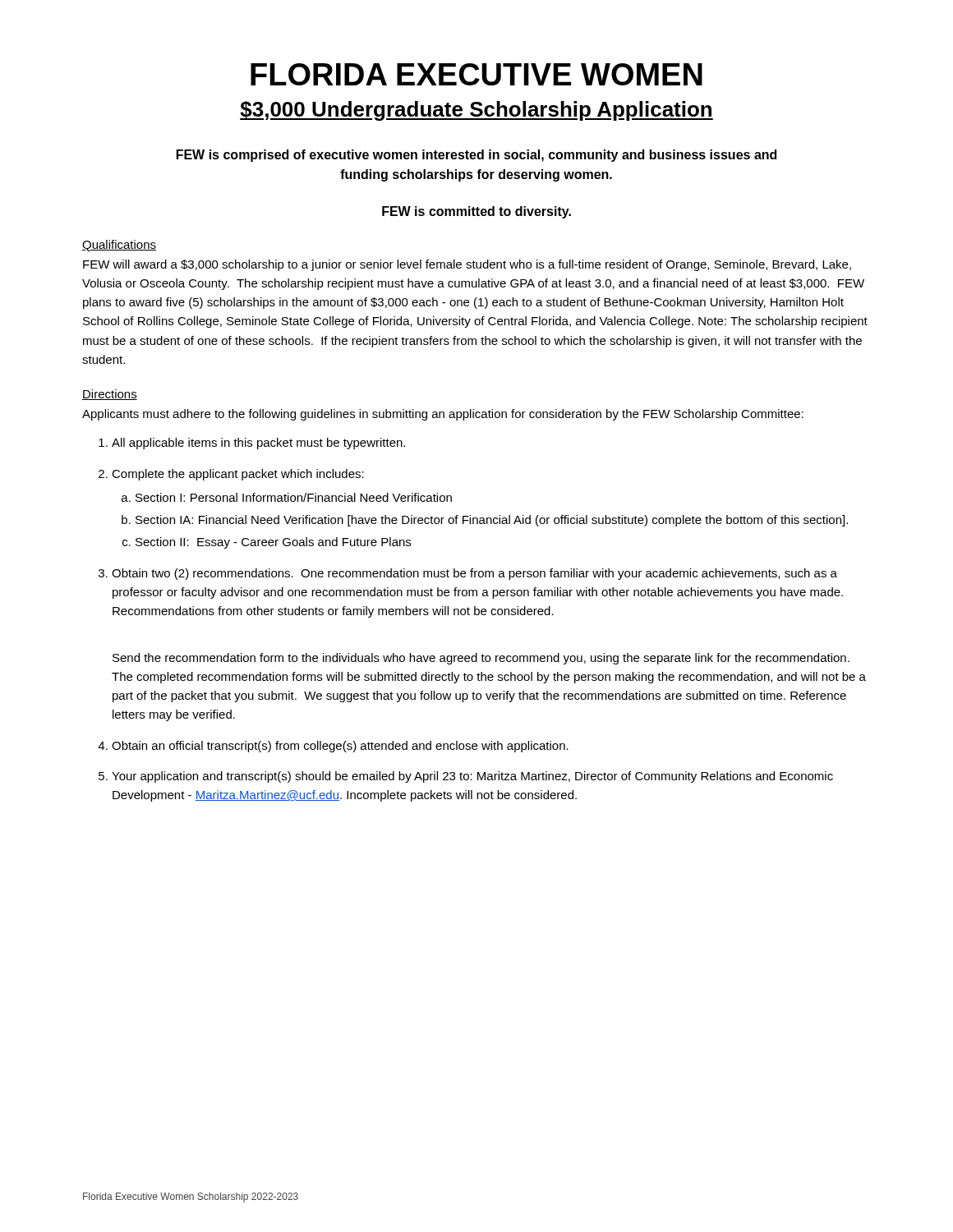The height and width of the screenshot is (1232, 953).
Task: Find the title that reads "FLORIDA EXECUTIVE WOMEN $3,000"
Action: pyautogui.click(x=476, y=90)
